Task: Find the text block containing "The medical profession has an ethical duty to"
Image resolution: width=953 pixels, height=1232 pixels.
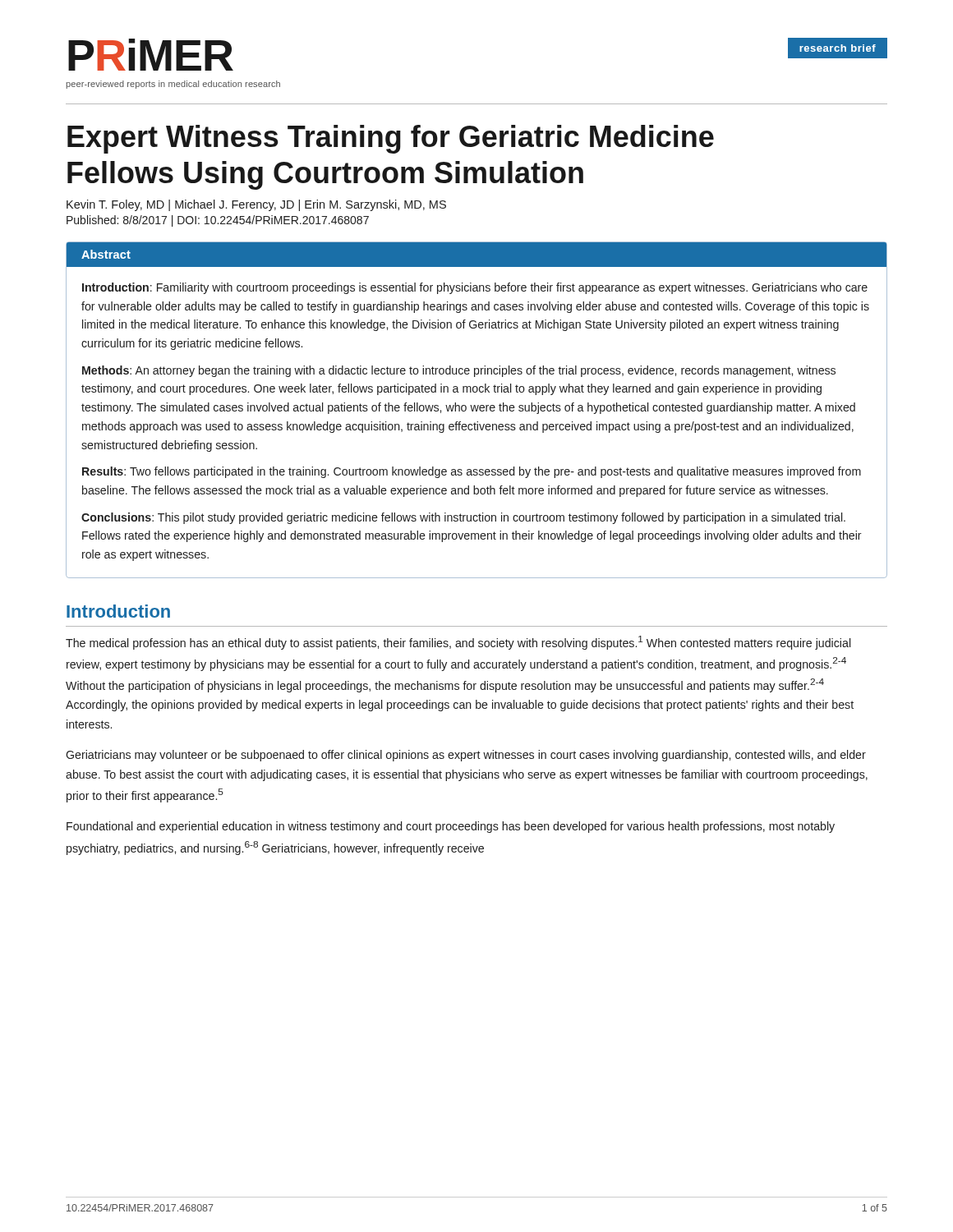Action: click(460, 682)
